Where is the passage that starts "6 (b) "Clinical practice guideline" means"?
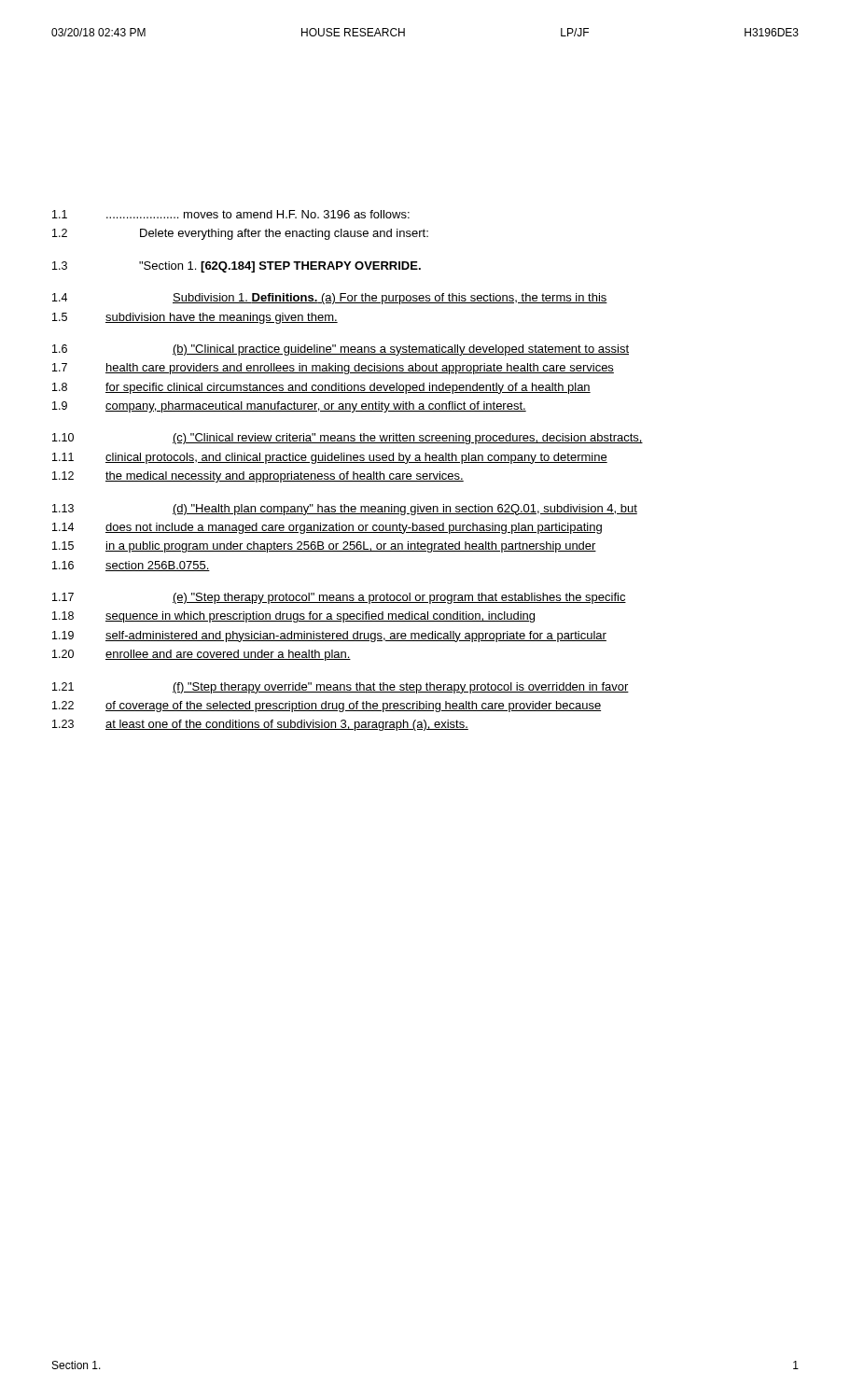 point(425,349)
